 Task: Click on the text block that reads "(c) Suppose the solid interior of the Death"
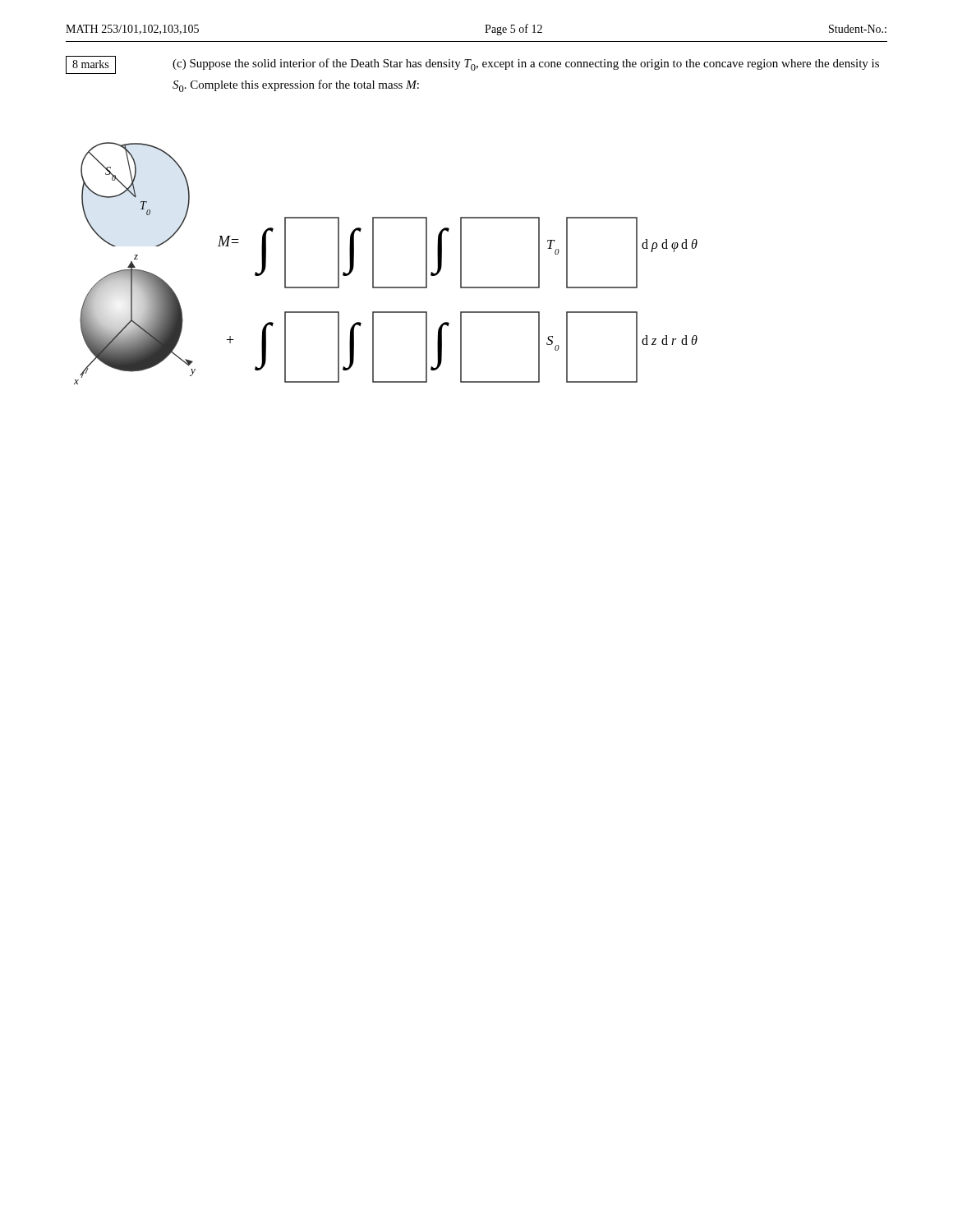tap(526, 75)
